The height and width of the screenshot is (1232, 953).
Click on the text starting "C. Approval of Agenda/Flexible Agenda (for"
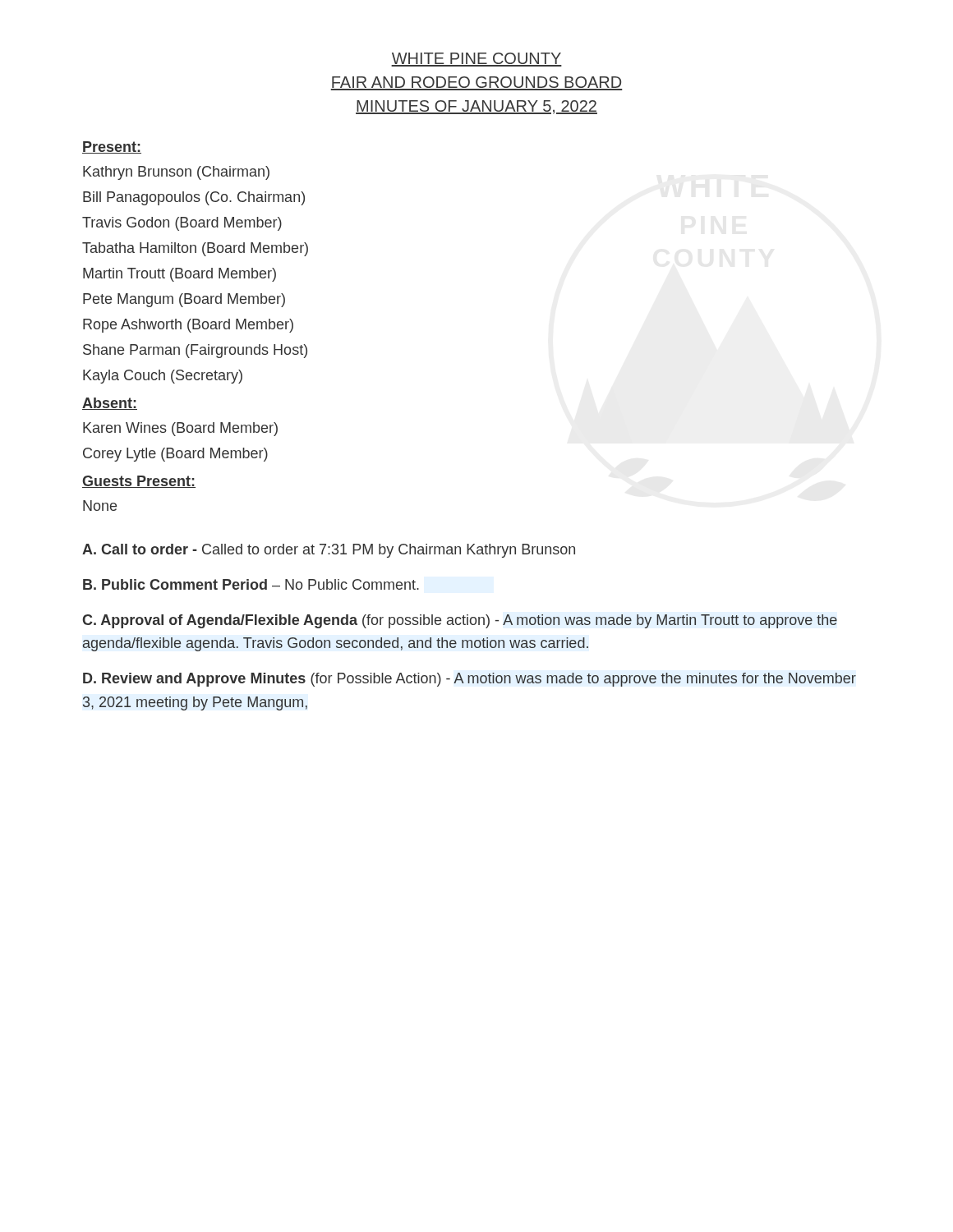tap(460, 632)
